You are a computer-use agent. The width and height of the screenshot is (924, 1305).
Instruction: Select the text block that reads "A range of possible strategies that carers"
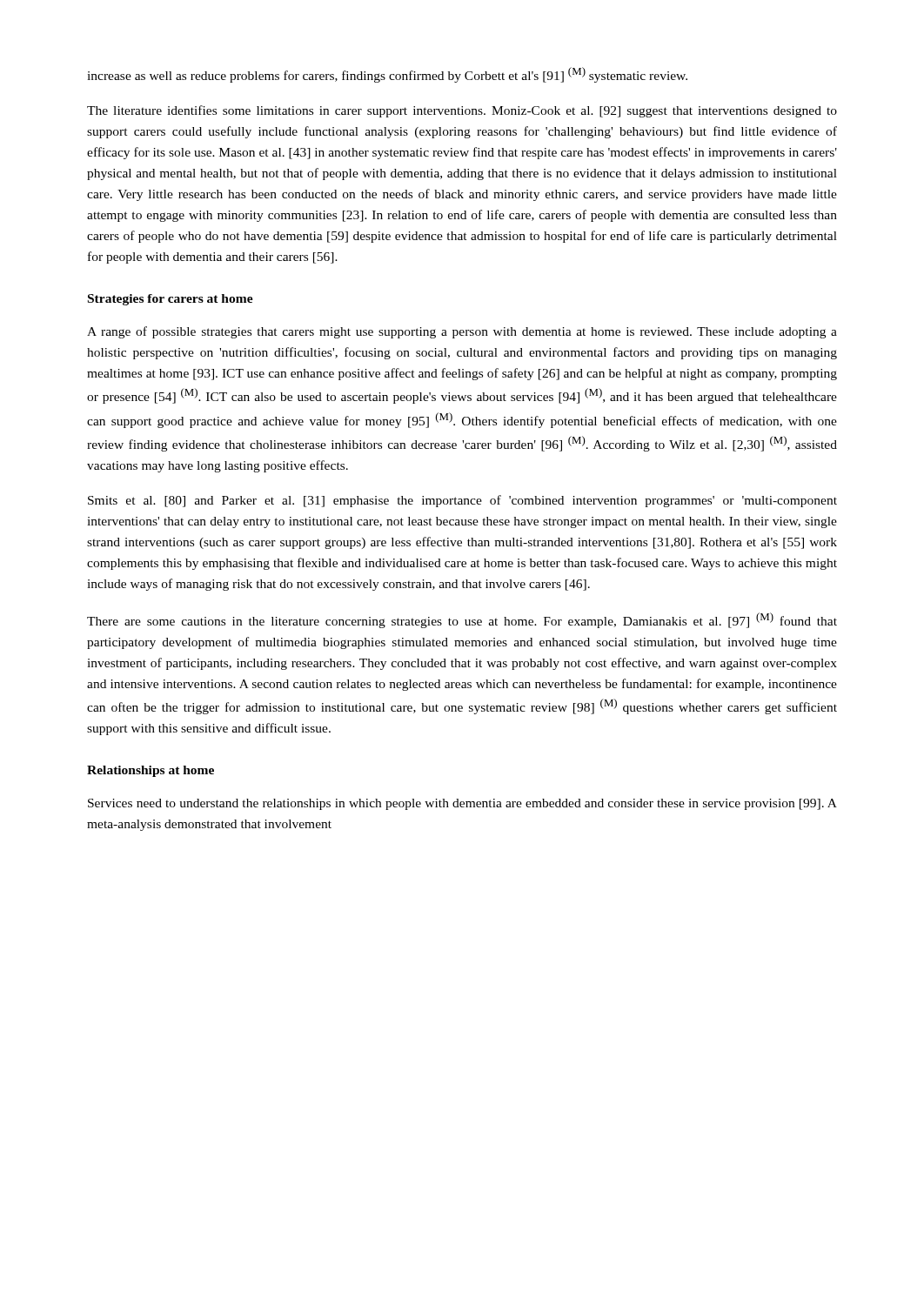tap(462, 399)
